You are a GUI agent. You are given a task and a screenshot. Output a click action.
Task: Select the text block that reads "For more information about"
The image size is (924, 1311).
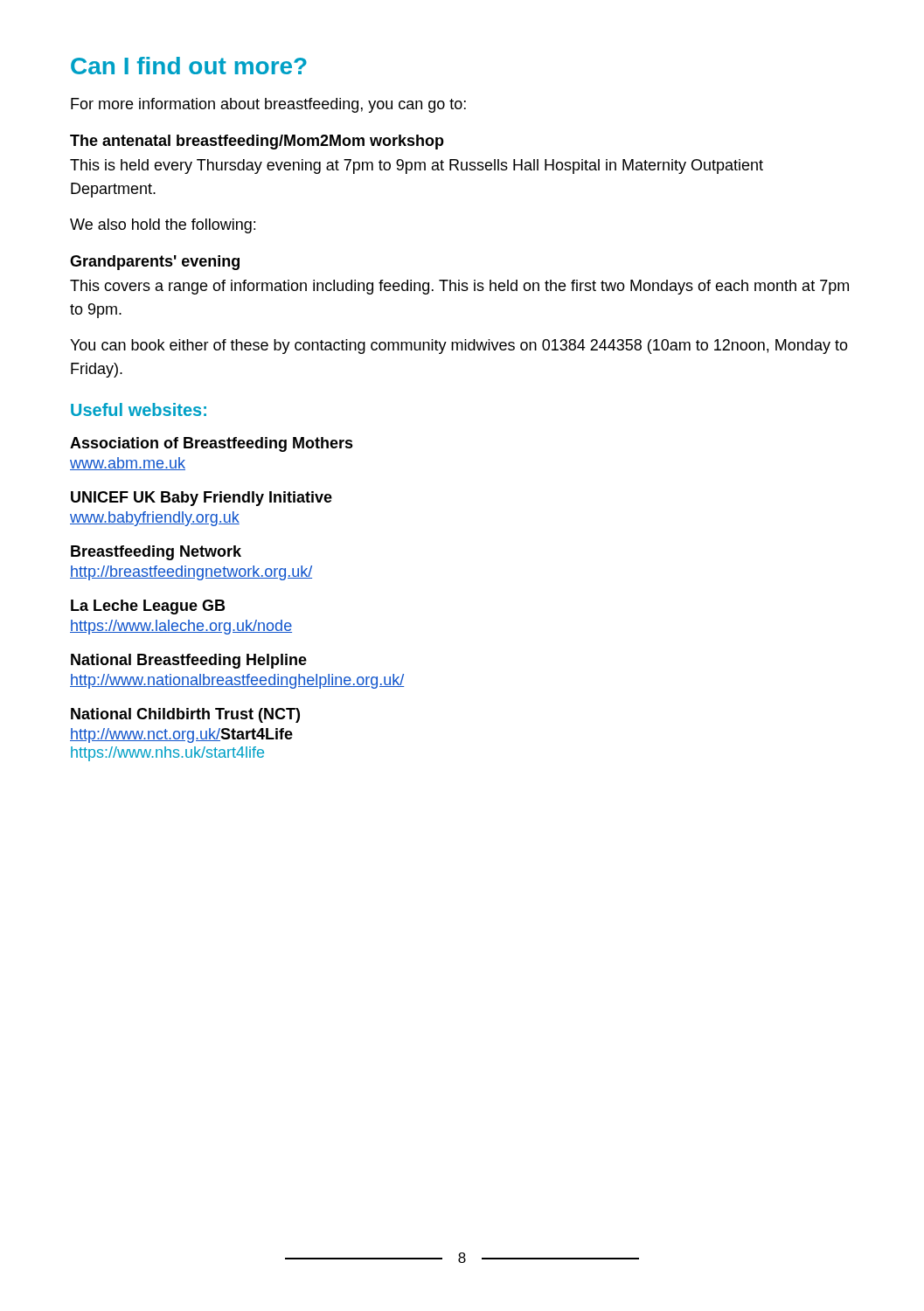(462, 104)
